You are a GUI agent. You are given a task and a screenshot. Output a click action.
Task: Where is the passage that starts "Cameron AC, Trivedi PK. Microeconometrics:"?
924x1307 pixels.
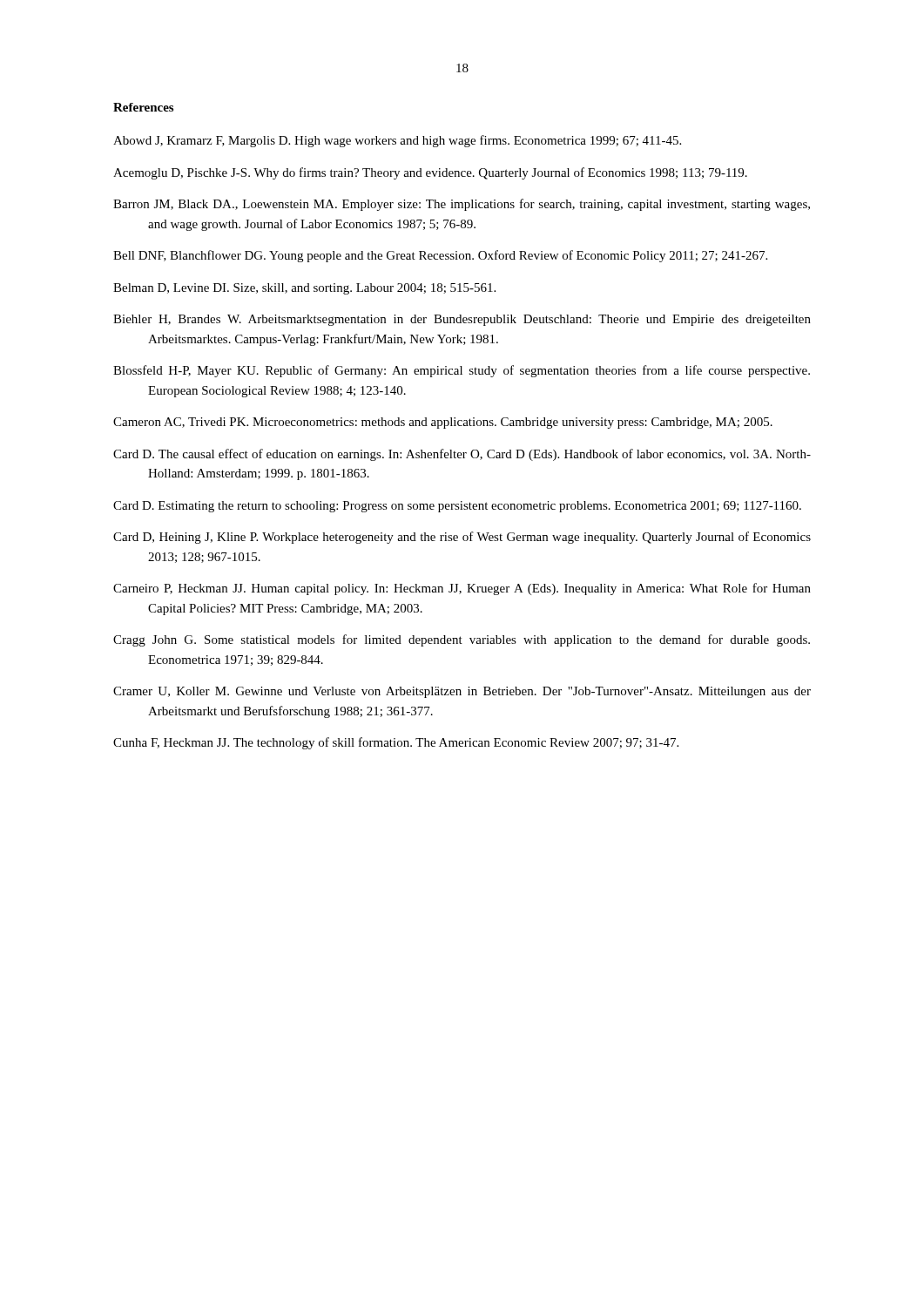(x=443, y=422)
